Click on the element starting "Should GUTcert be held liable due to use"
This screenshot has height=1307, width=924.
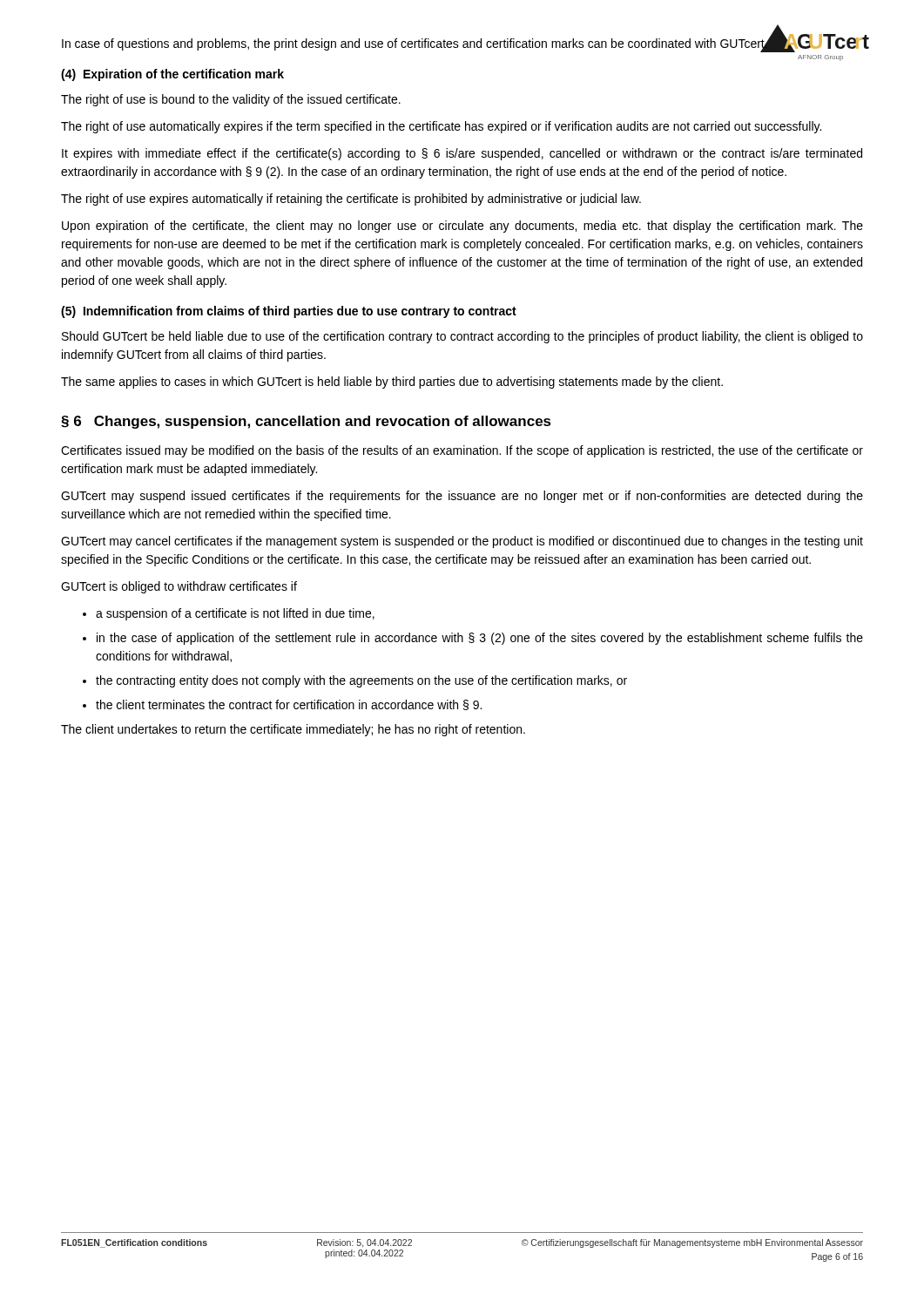(x=462, y=346)
